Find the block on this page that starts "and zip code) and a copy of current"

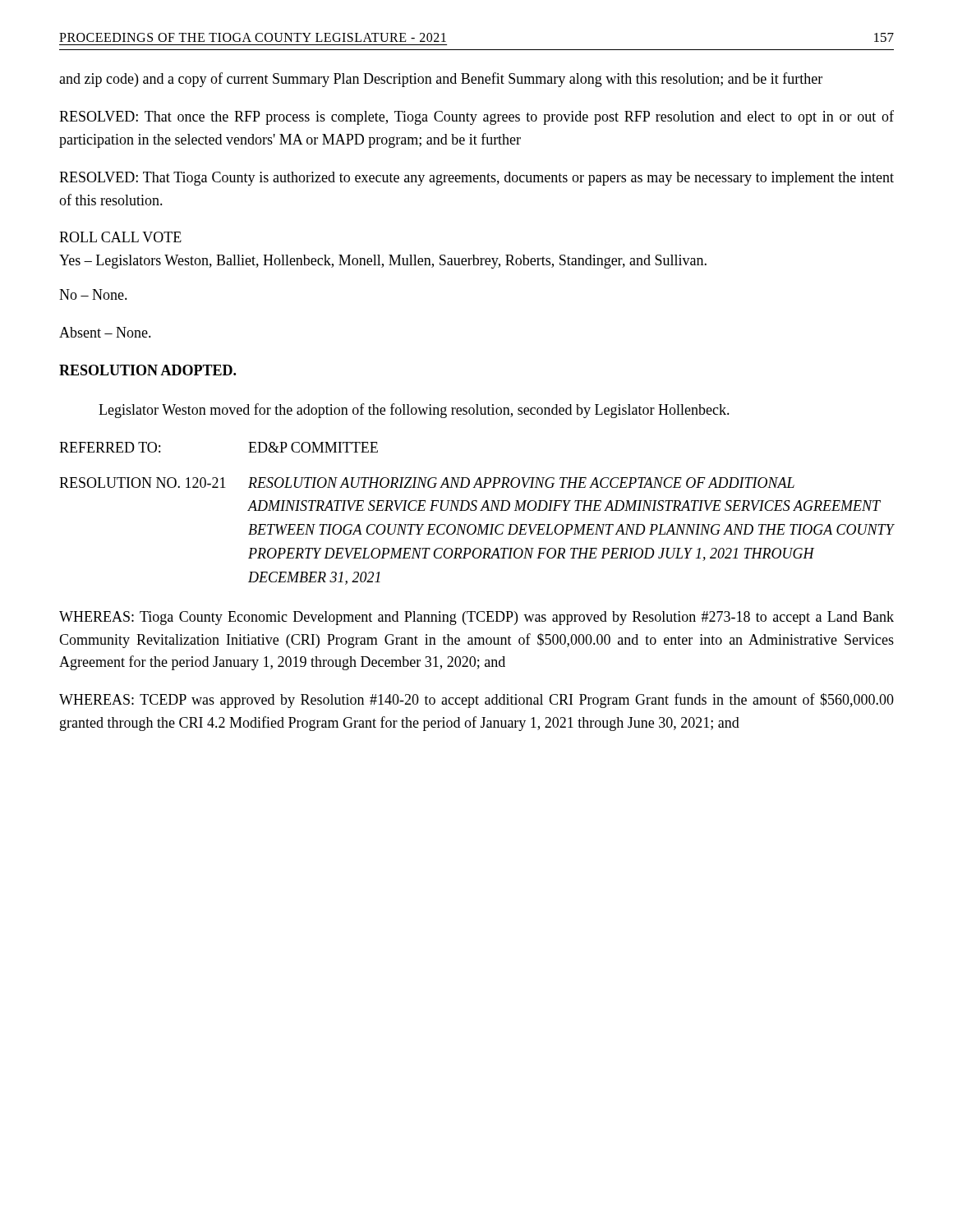pos(441,79)
